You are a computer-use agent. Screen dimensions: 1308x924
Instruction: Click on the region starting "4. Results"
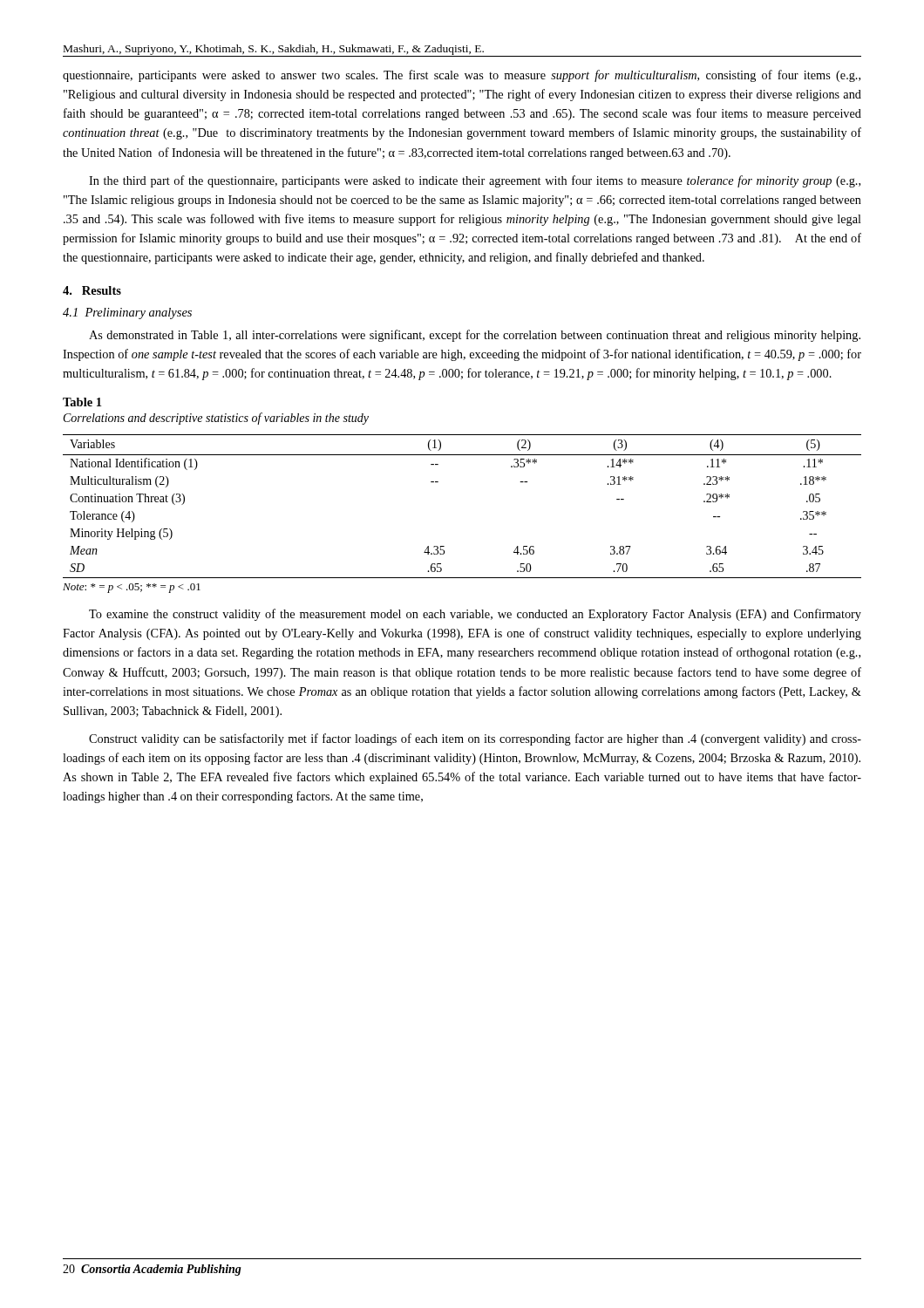pos(92,290)
